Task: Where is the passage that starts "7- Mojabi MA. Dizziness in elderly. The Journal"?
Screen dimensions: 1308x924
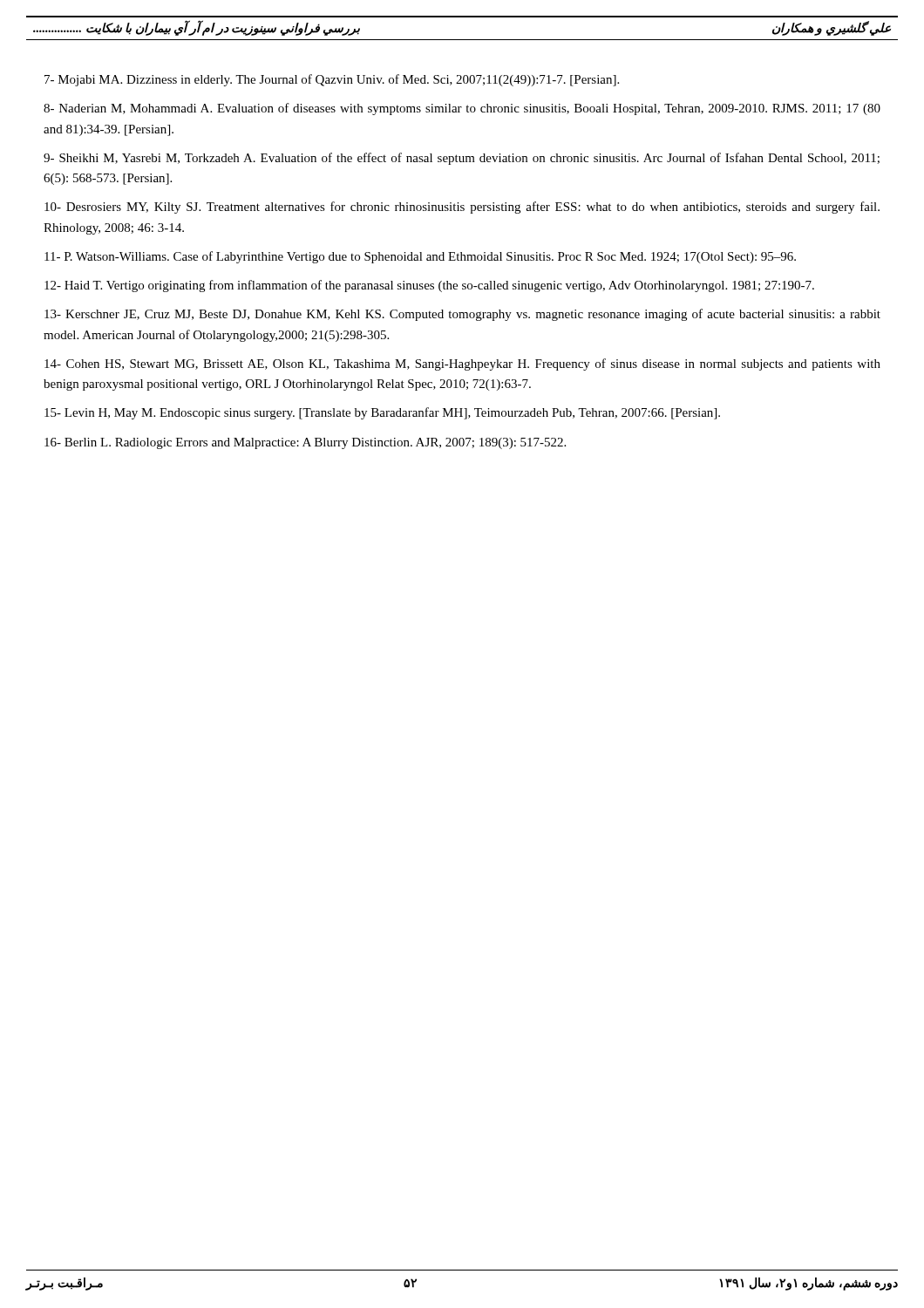Action: 332,79
